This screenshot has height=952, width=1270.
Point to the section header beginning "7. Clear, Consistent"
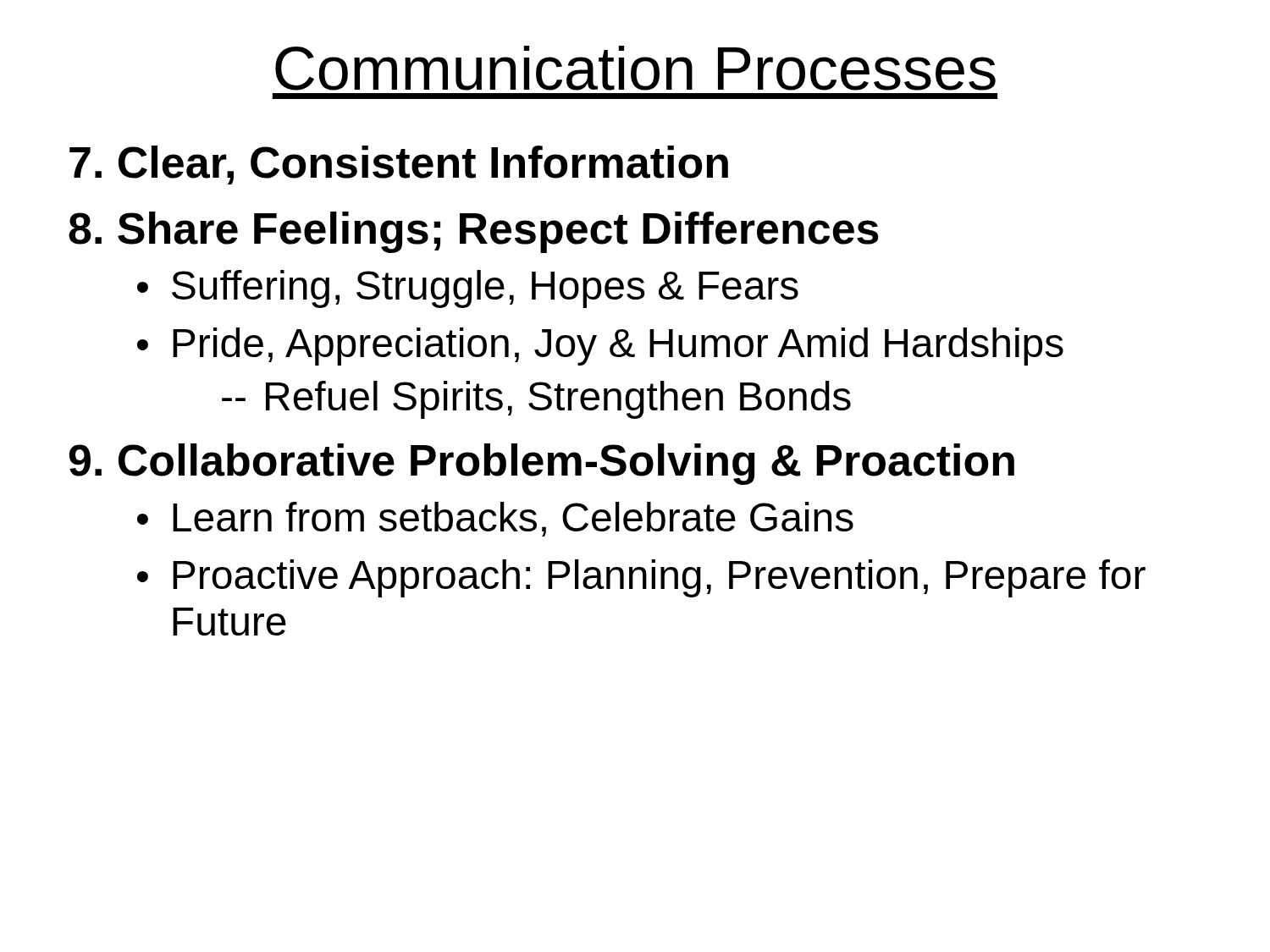pos(399,162)
